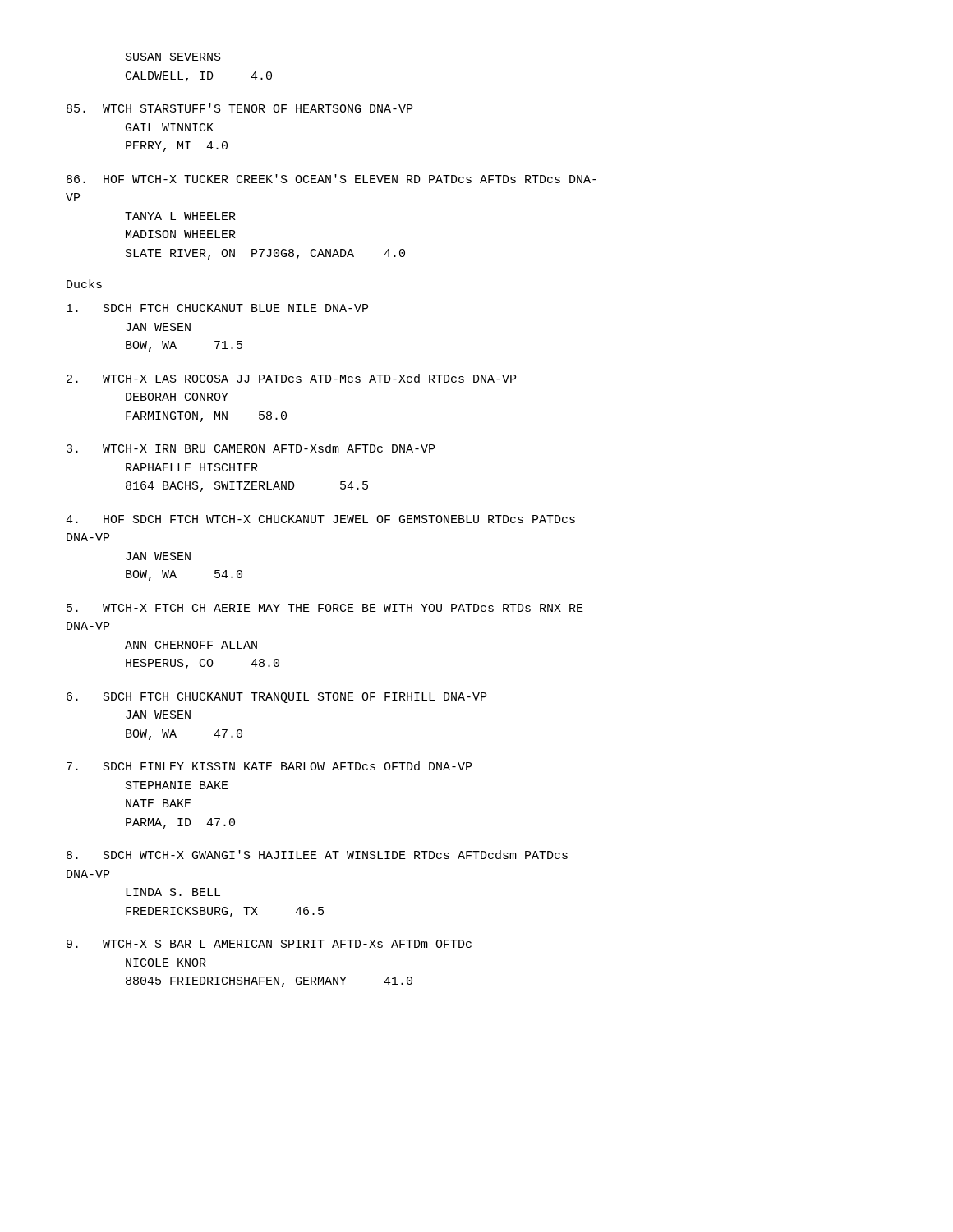This screenshot has height=1232, width=953.
Task: Point to the passage starting "4. HOF SDCH FTCH"
Action: tap(320, 519)
